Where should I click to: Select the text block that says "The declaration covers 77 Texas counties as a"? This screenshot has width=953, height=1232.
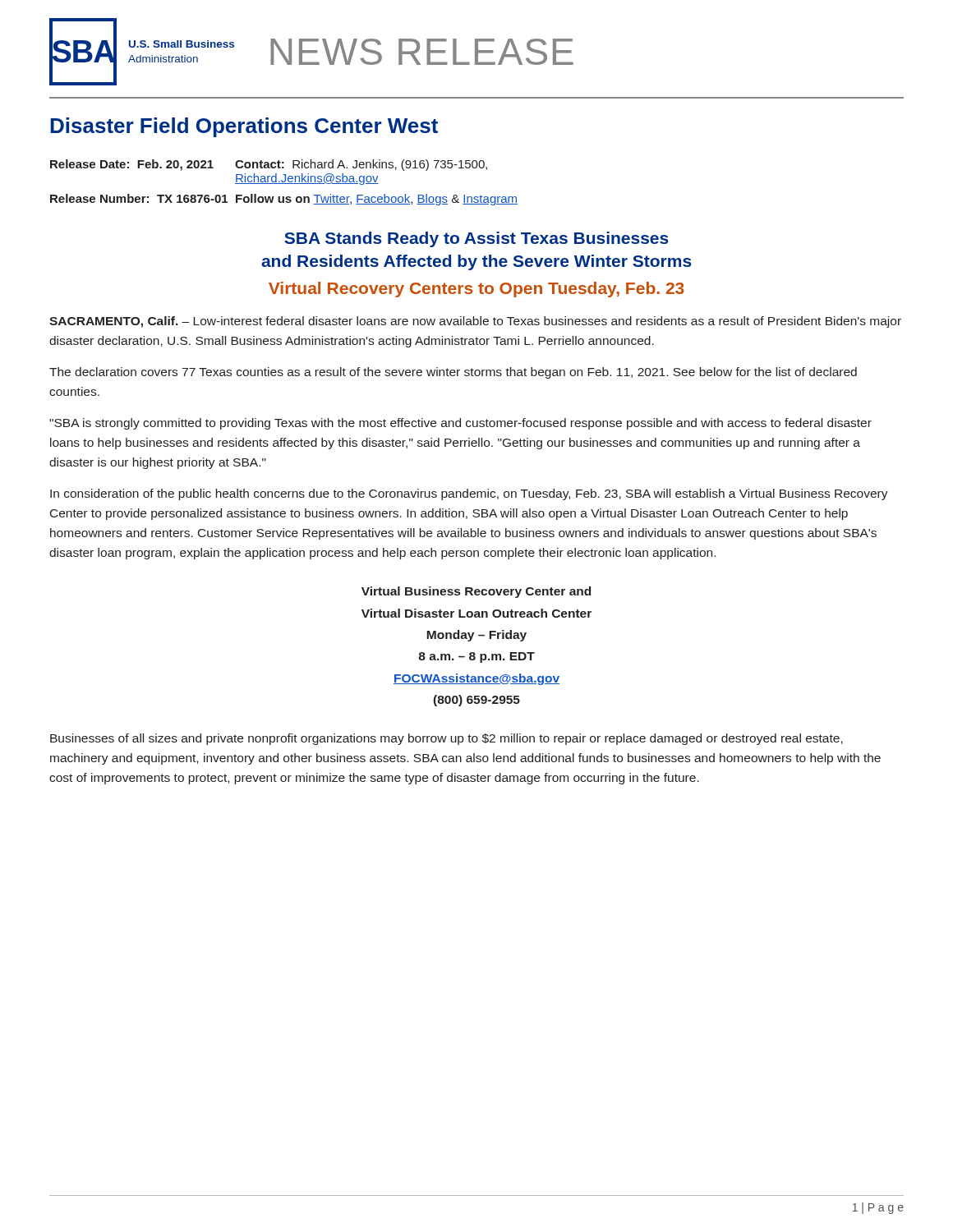(x=453, y=382)
